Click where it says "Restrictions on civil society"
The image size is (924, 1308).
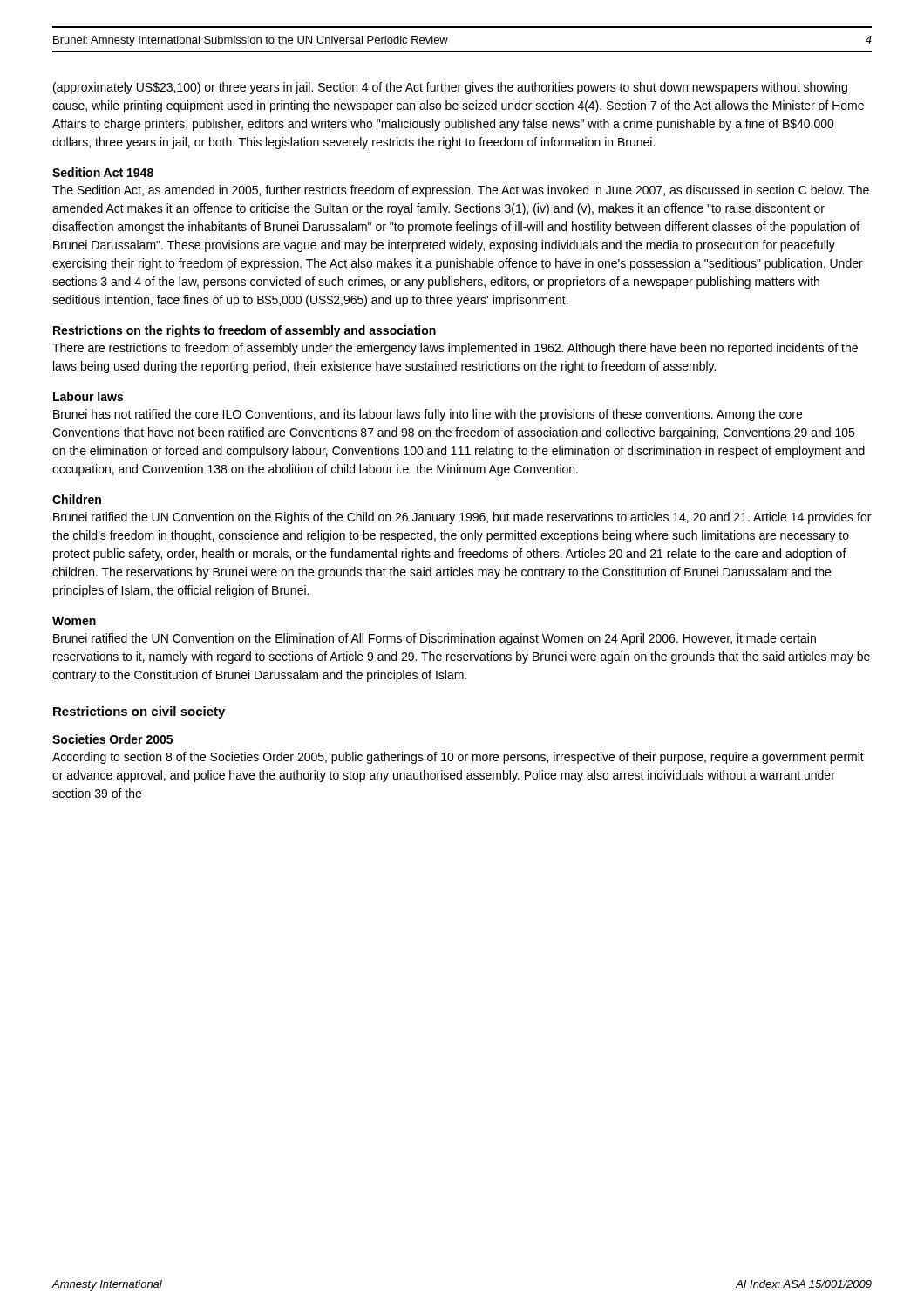tap(139, 711)
